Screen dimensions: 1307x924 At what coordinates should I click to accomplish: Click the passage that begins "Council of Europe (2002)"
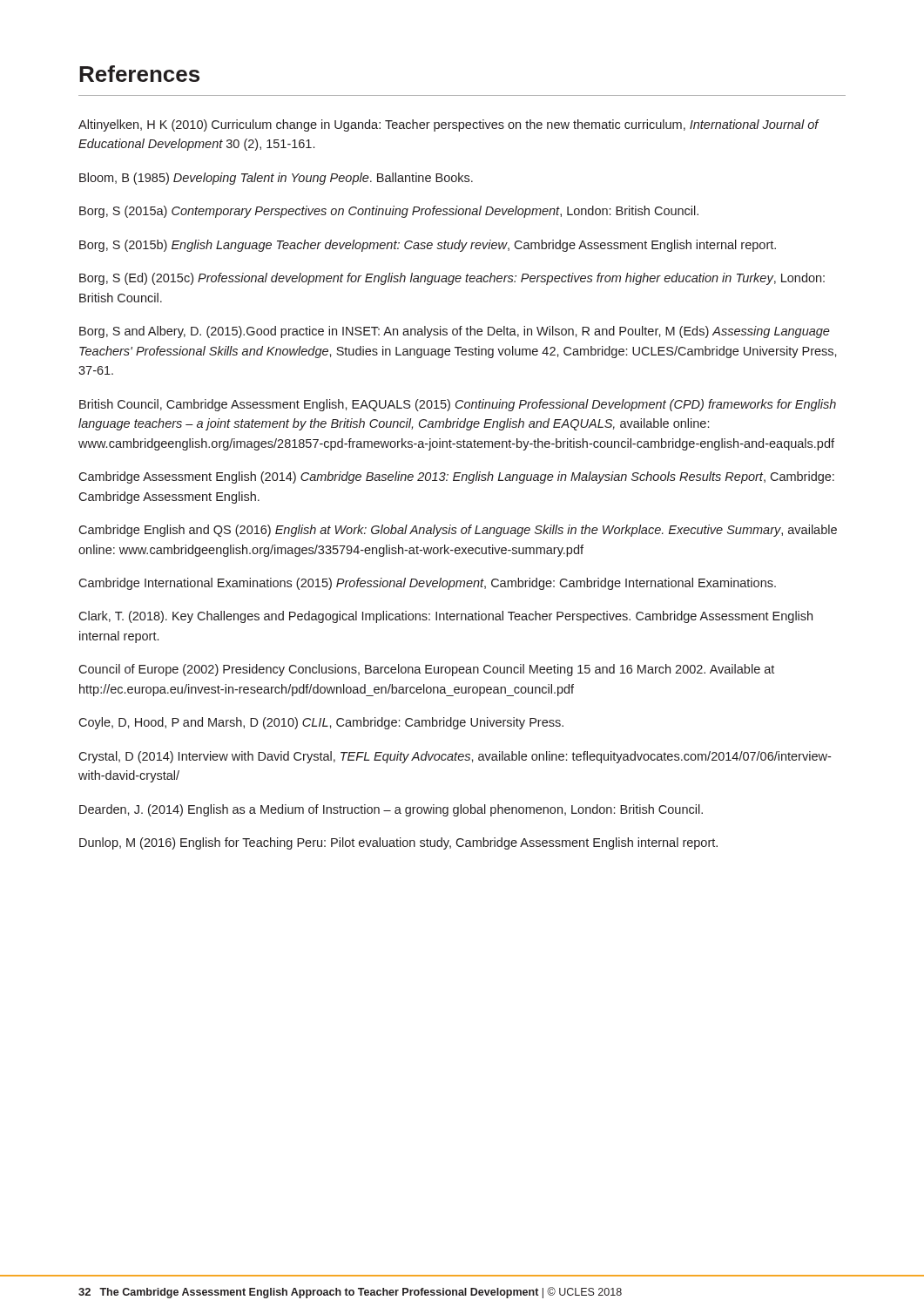[x=426, y=679]
